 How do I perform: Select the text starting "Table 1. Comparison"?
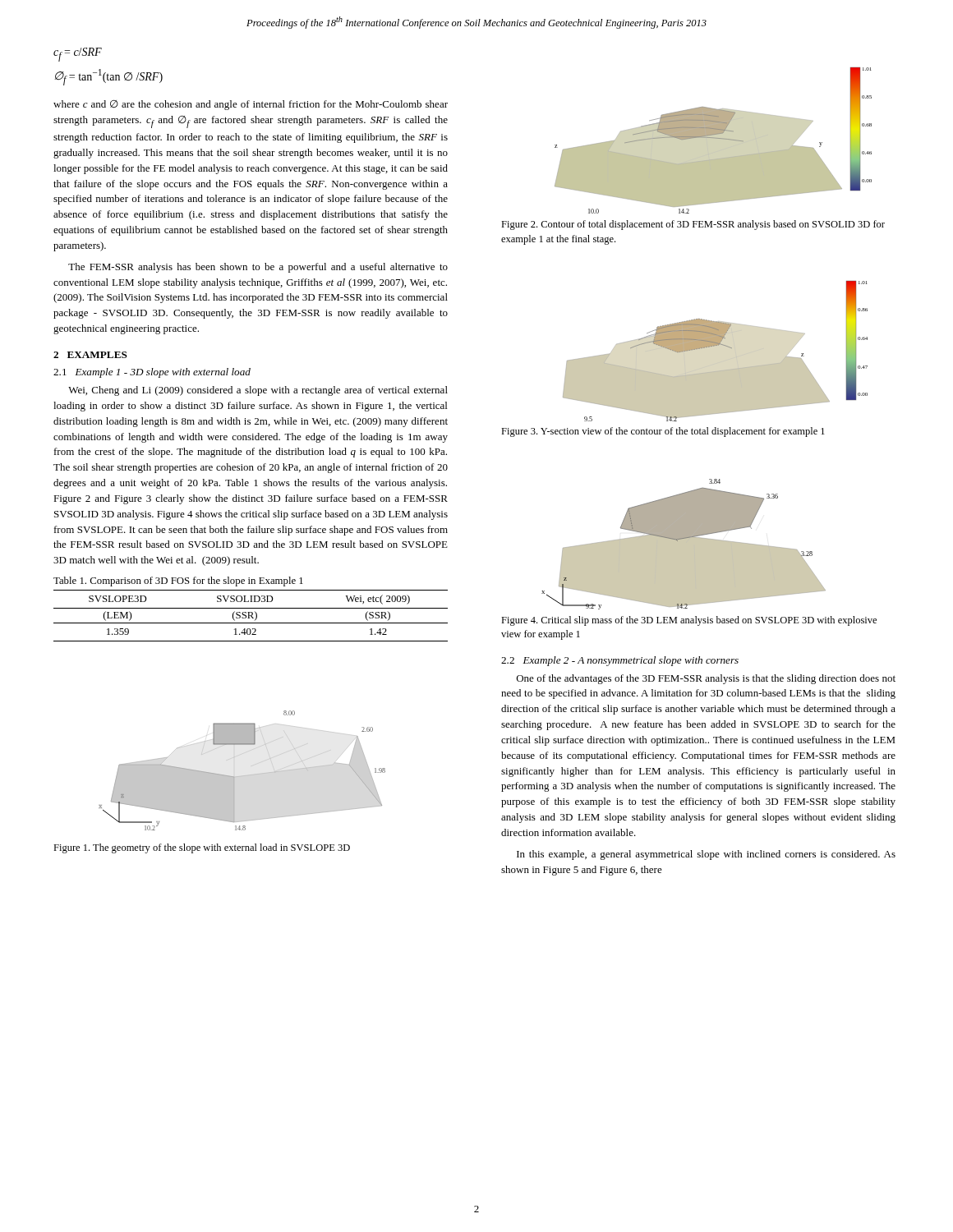179,581
